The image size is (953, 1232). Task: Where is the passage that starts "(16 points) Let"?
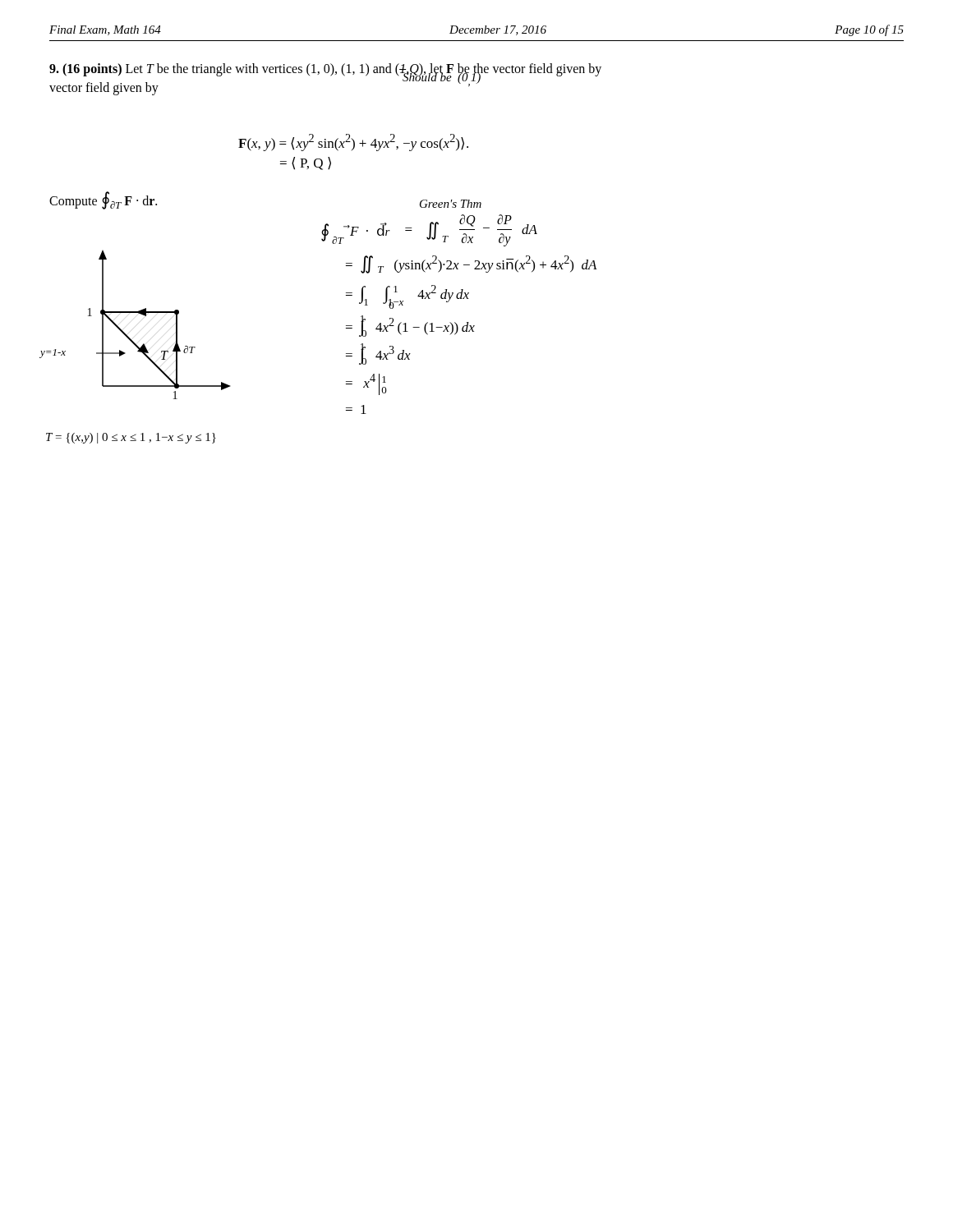(476, 77)
